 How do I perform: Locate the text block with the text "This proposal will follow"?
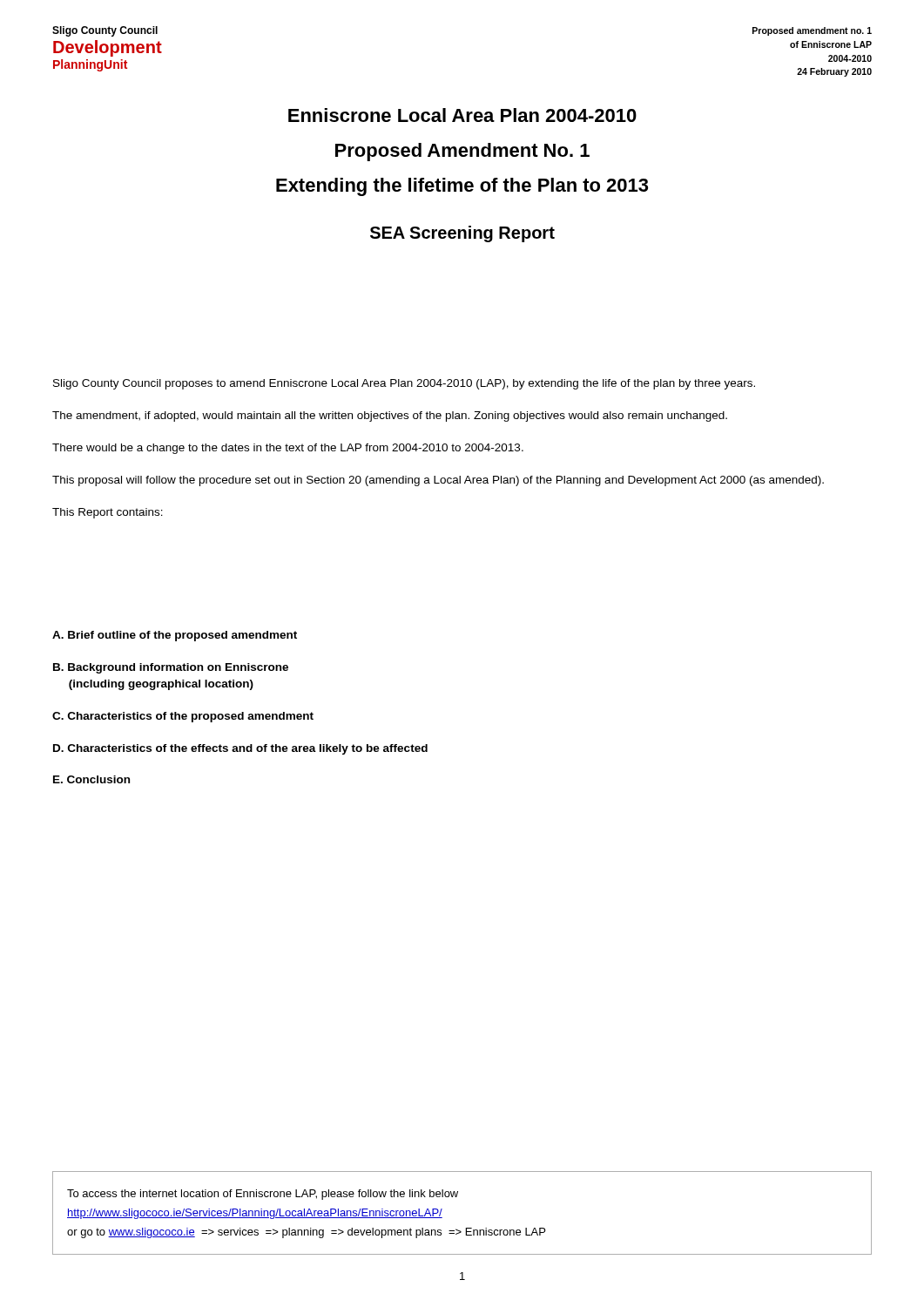[x=439, y=479]
